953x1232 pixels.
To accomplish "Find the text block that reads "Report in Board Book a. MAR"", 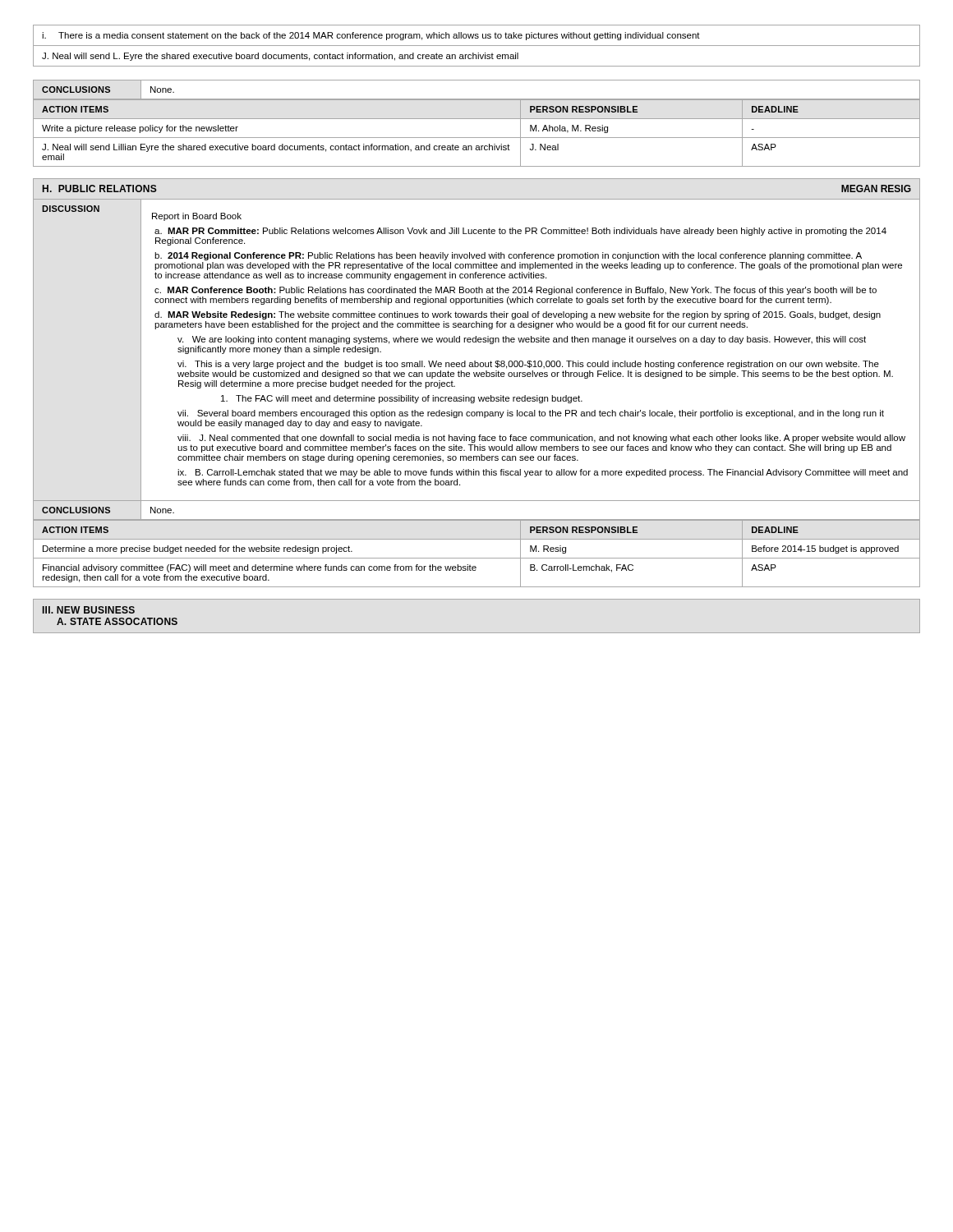I will pos(530,349).
